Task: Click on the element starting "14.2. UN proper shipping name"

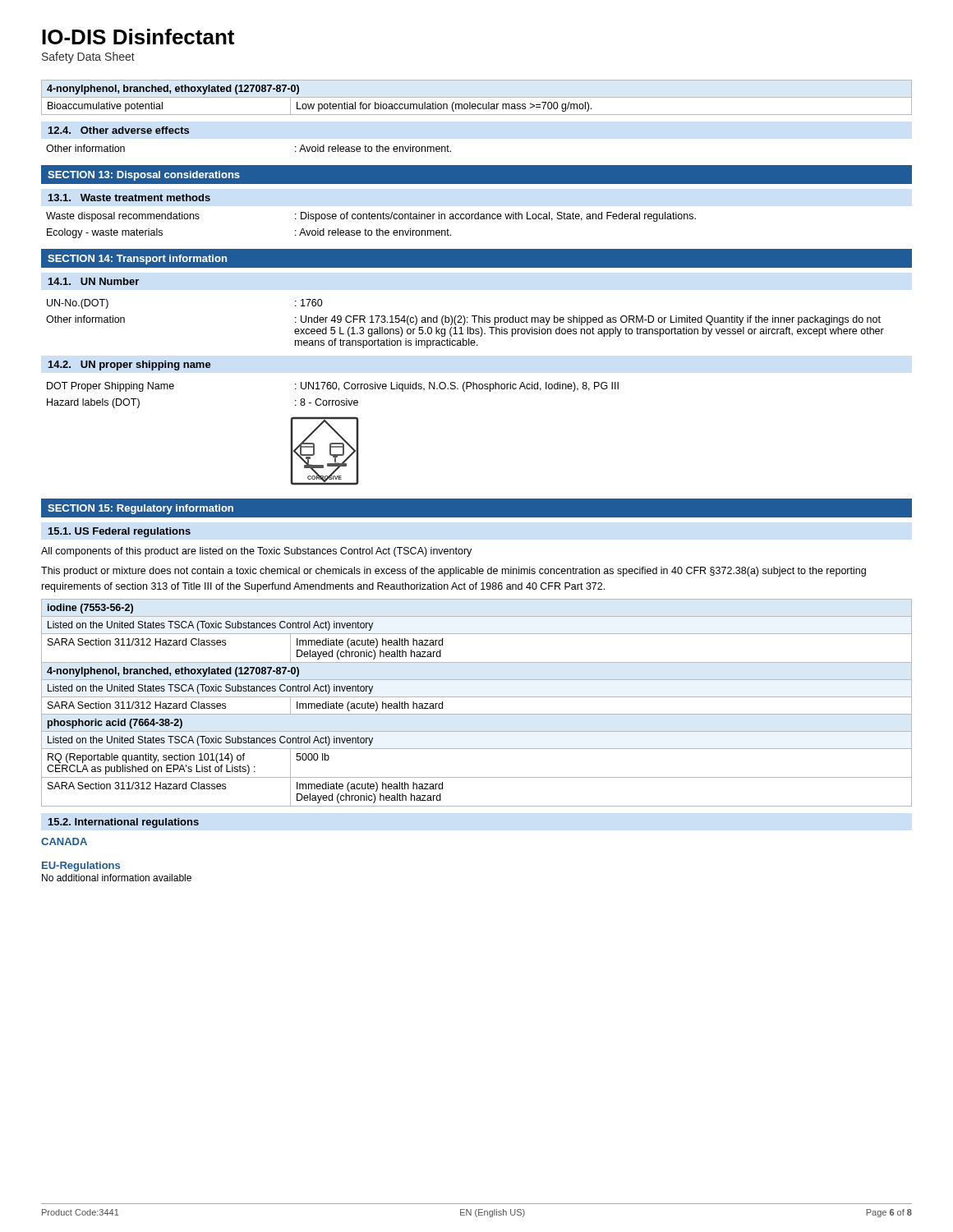Action: [130, 365]
